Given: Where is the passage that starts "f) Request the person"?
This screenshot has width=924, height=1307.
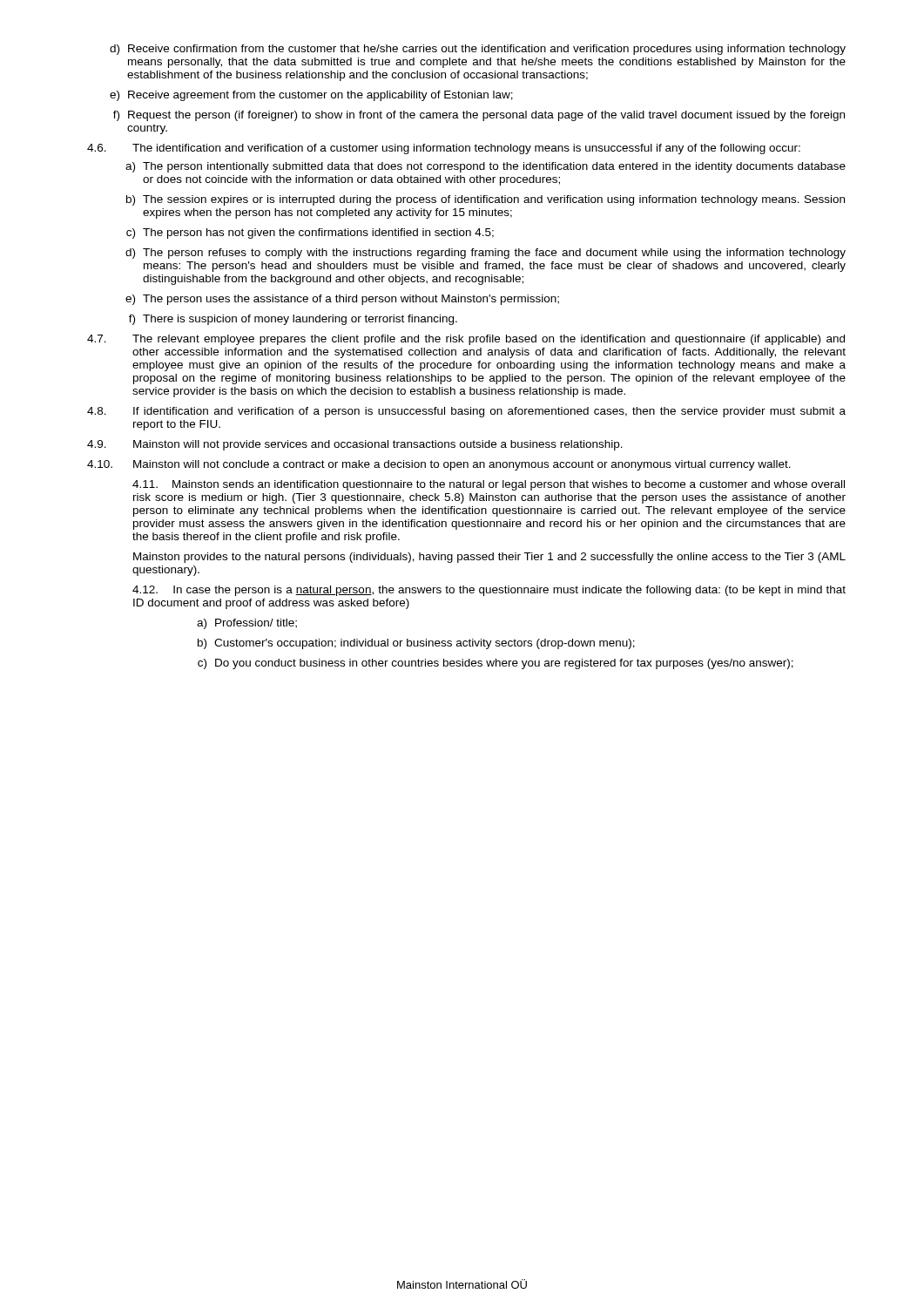Looking at the screenshot, I should (466, 121).
